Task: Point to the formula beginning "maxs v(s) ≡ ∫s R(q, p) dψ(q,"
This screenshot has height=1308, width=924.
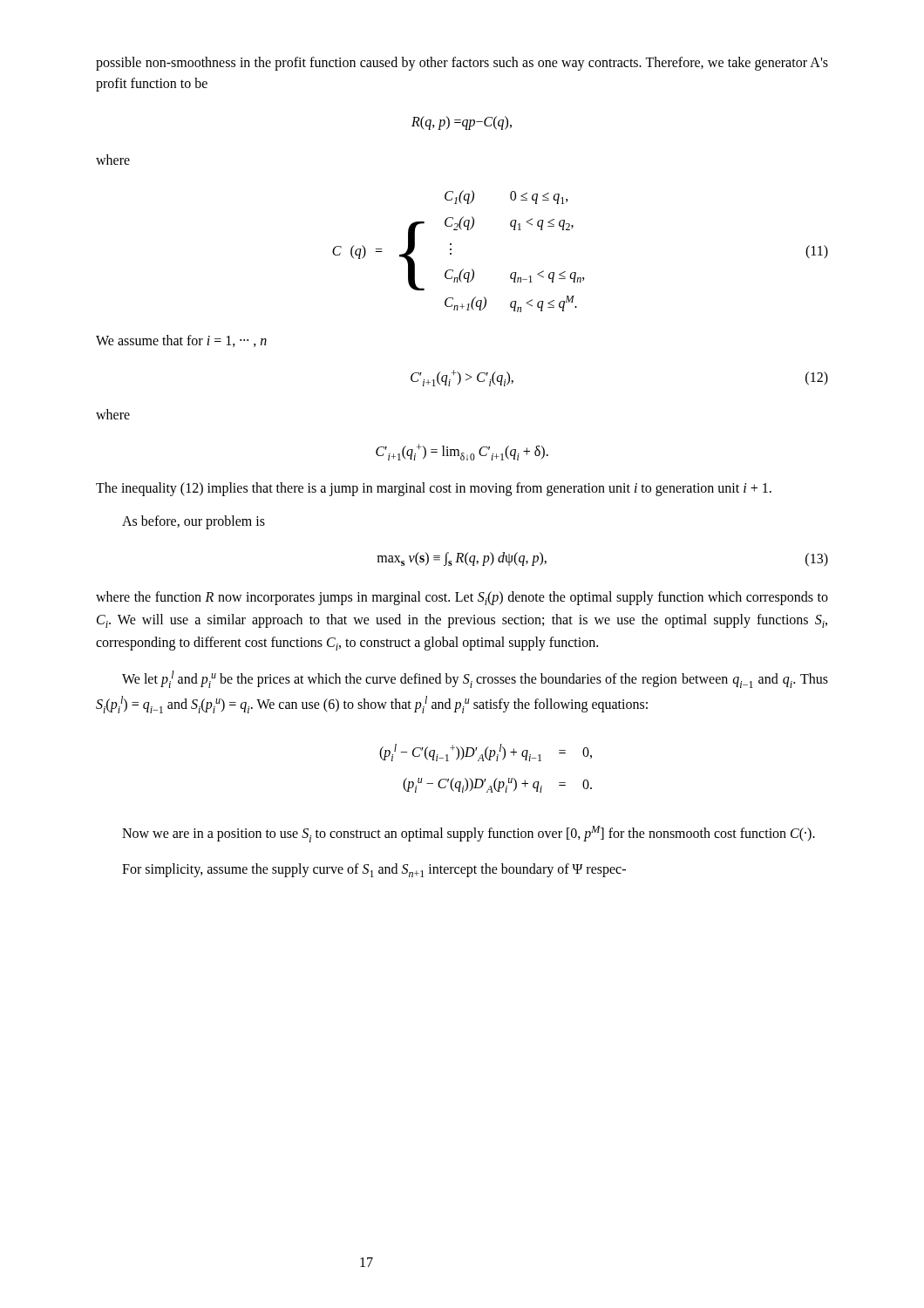Action: 458,559
